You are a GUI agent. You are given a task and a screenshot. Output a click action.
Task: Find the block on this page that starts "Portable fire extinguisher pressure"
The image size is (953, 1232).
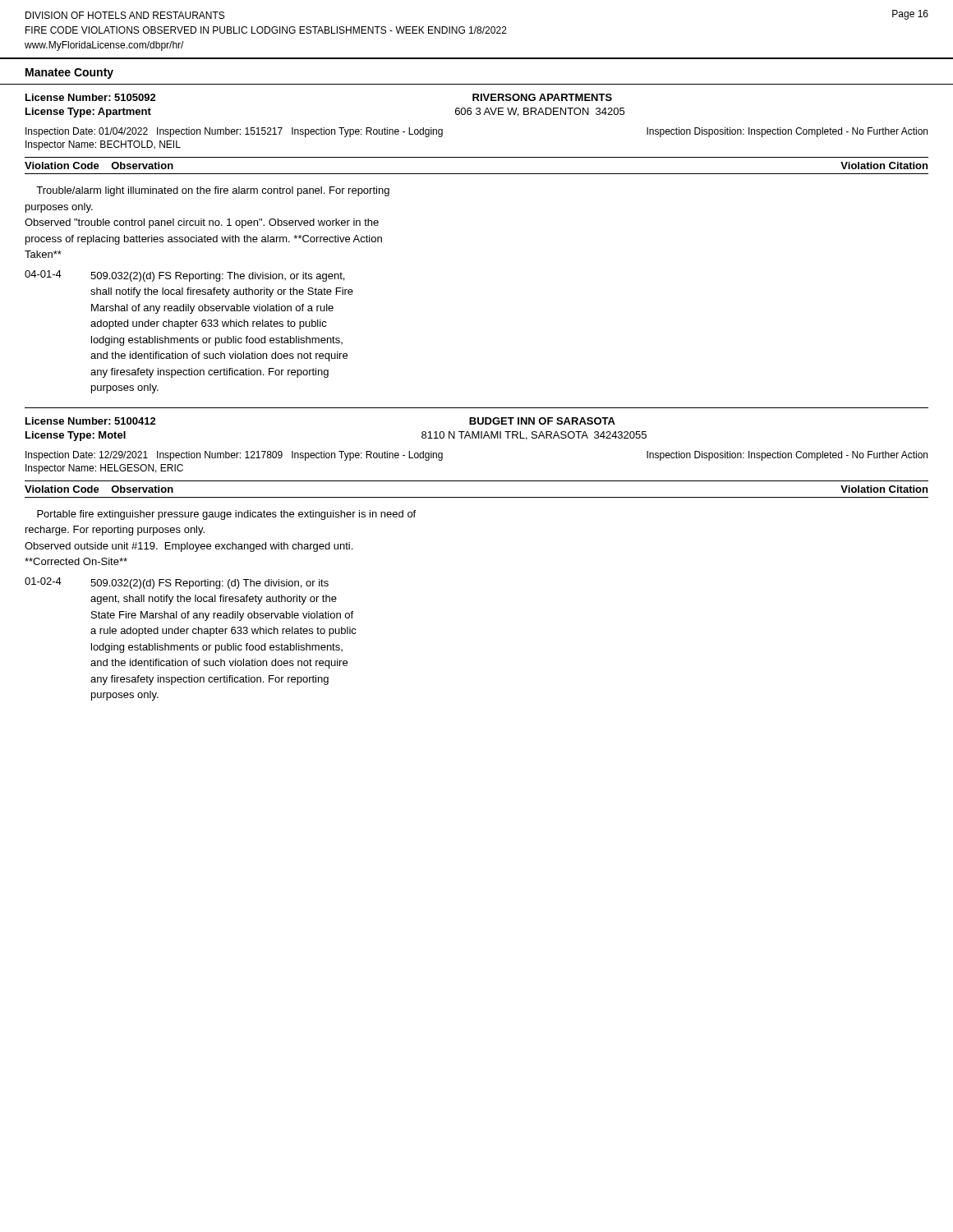pyautogui.click(x=226, y=515)
